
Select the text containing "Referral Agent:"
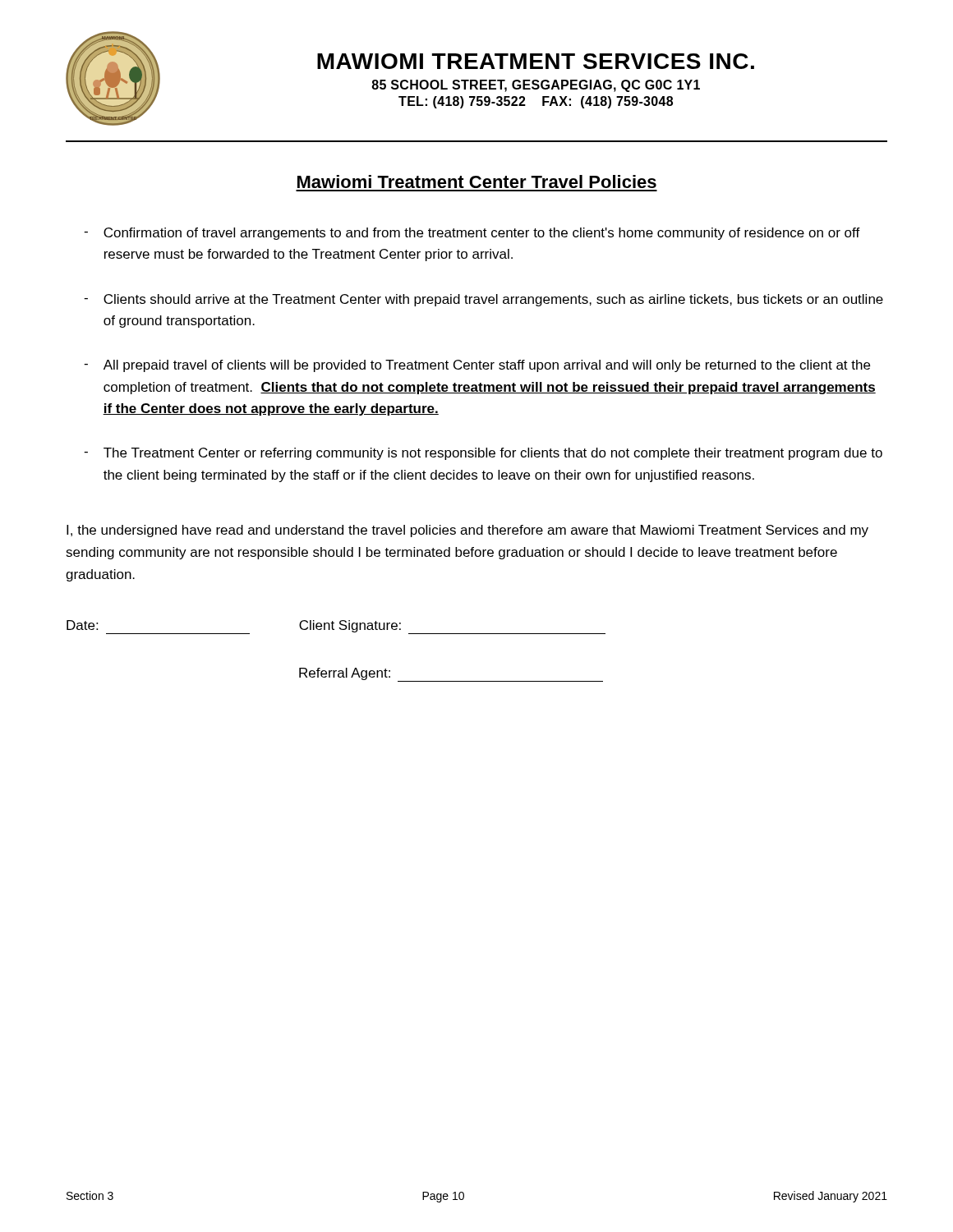click(451, 673)
